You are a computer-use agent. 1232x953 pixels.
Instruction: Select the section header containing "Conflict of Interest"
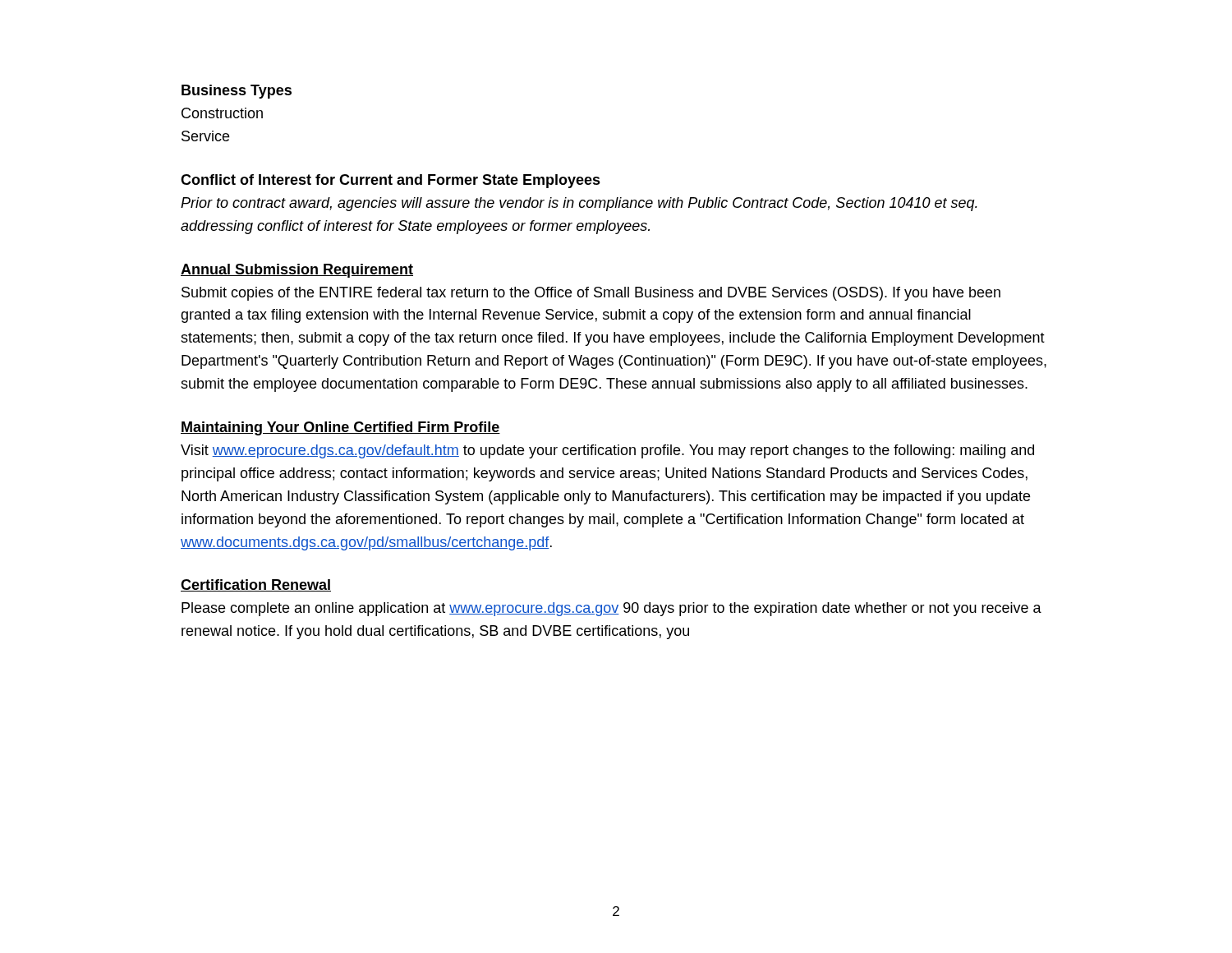click(x=391, y=180)
